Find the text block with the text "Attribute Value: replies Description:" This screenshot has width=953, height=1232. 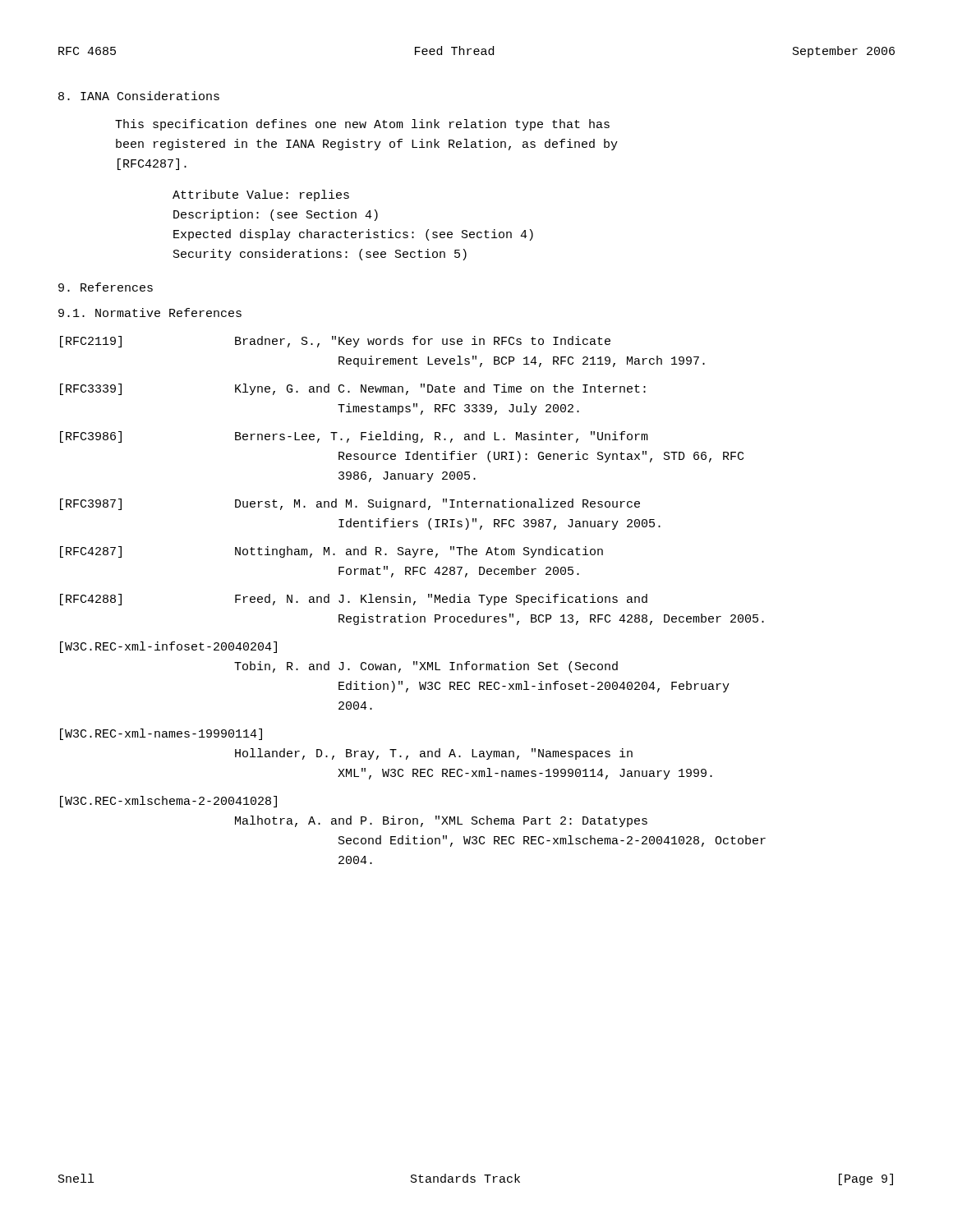click(x=354, y=225)
